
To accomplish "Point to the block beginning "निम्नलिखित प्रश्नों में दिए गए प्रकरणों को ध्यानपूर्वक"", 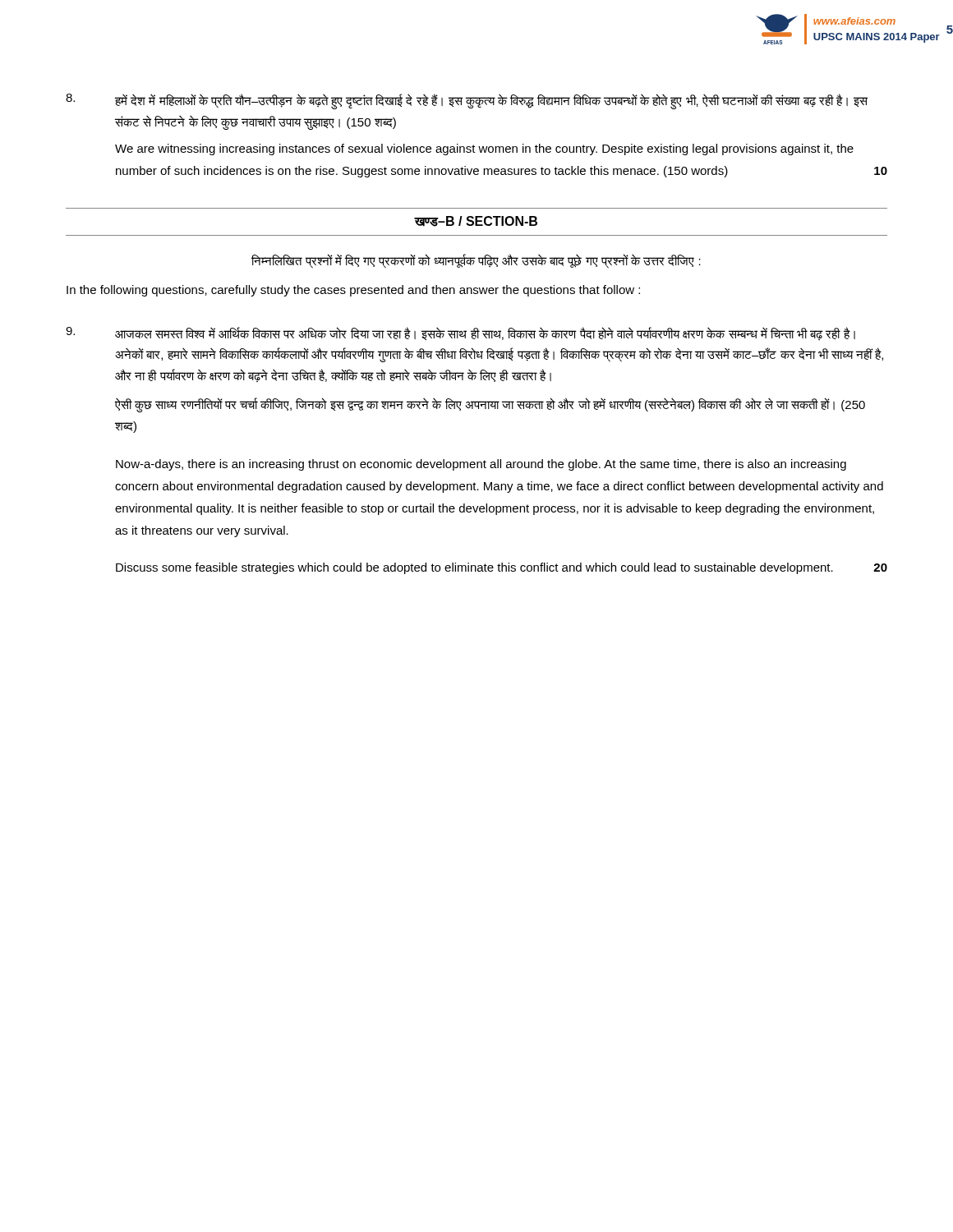I will tap(476, 261).
